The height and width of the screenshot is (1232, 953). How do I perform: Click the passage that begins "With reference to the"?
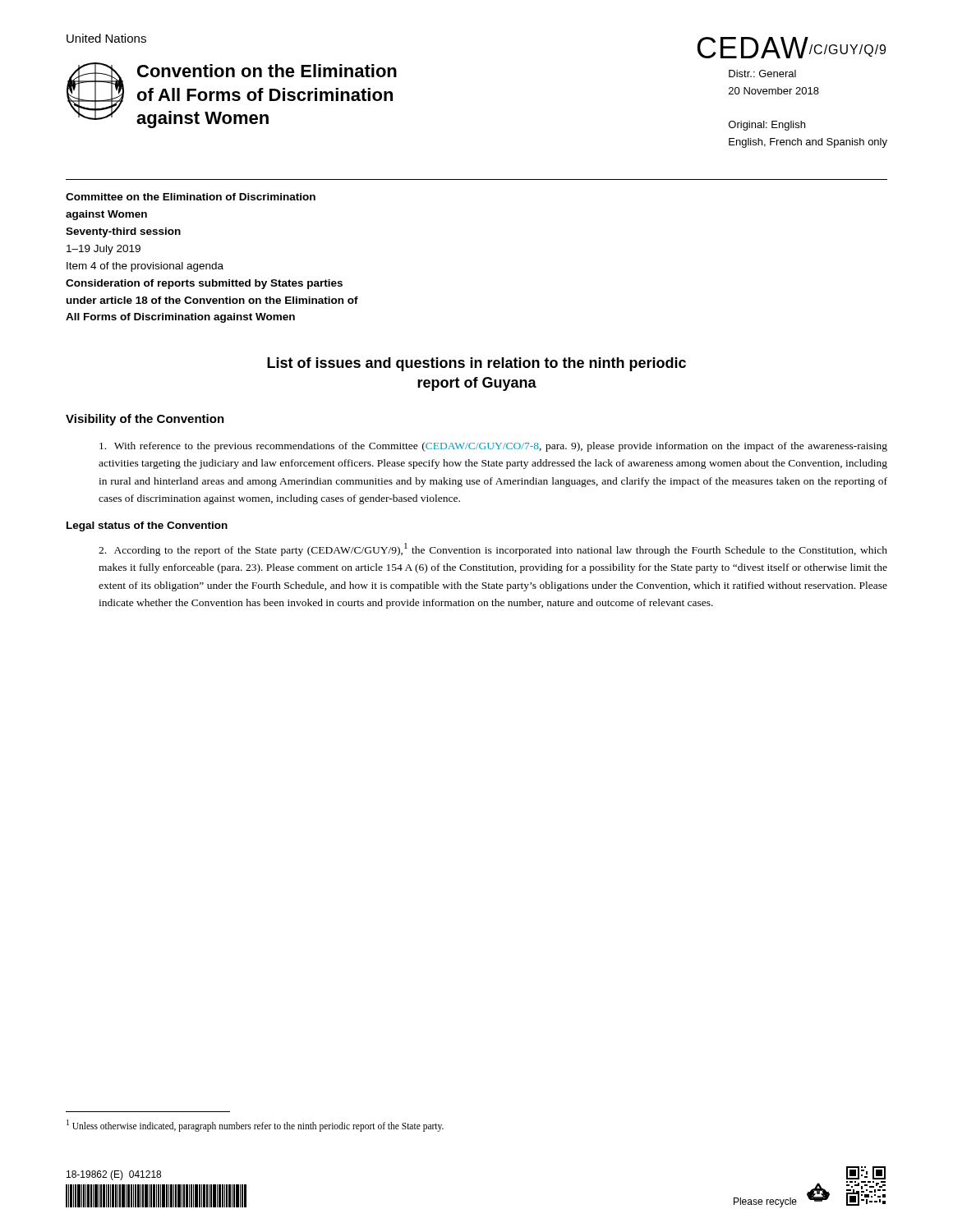[493, 472]
